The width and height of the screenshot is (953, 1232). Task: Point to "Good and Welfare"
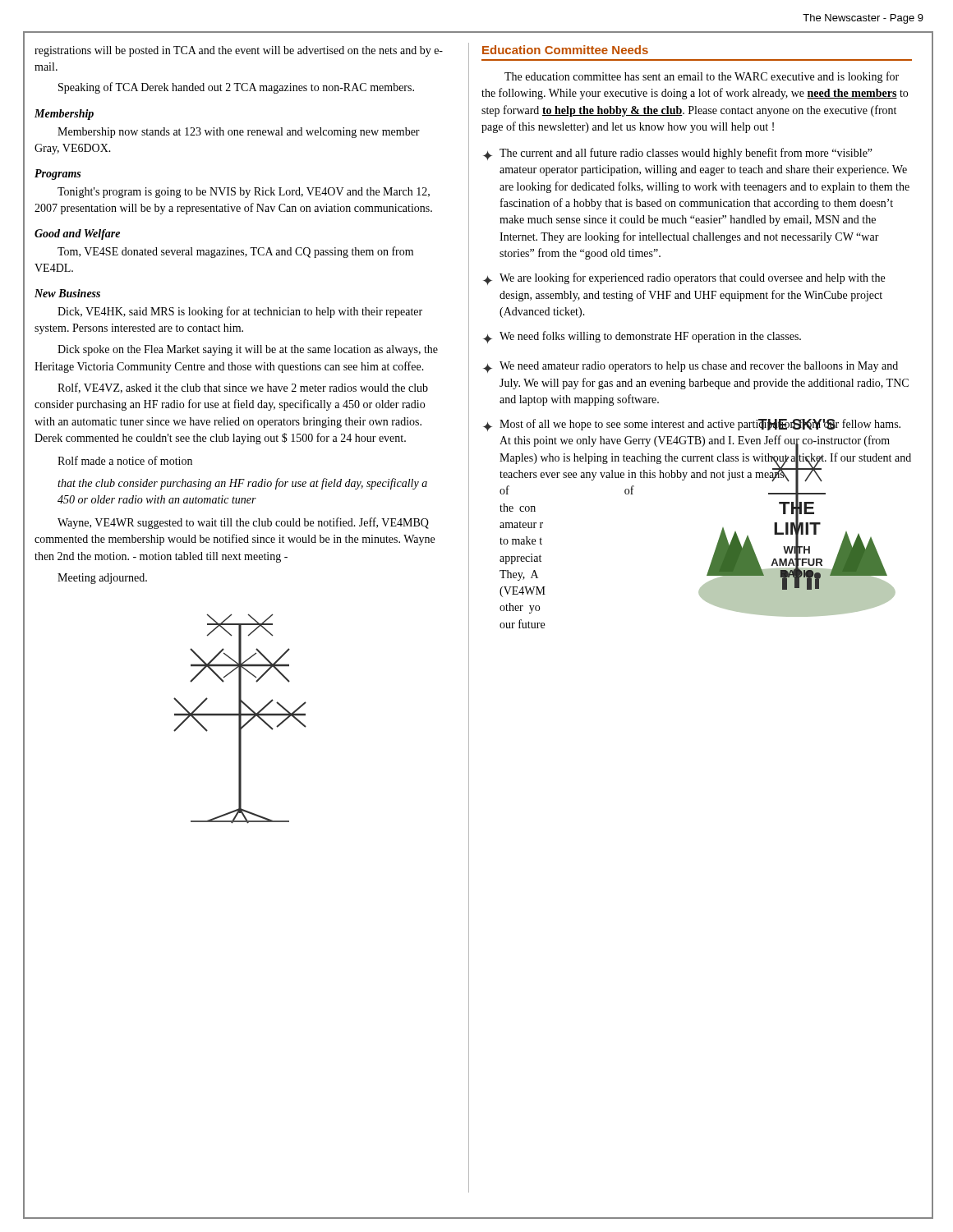click(x=77, y=234)
